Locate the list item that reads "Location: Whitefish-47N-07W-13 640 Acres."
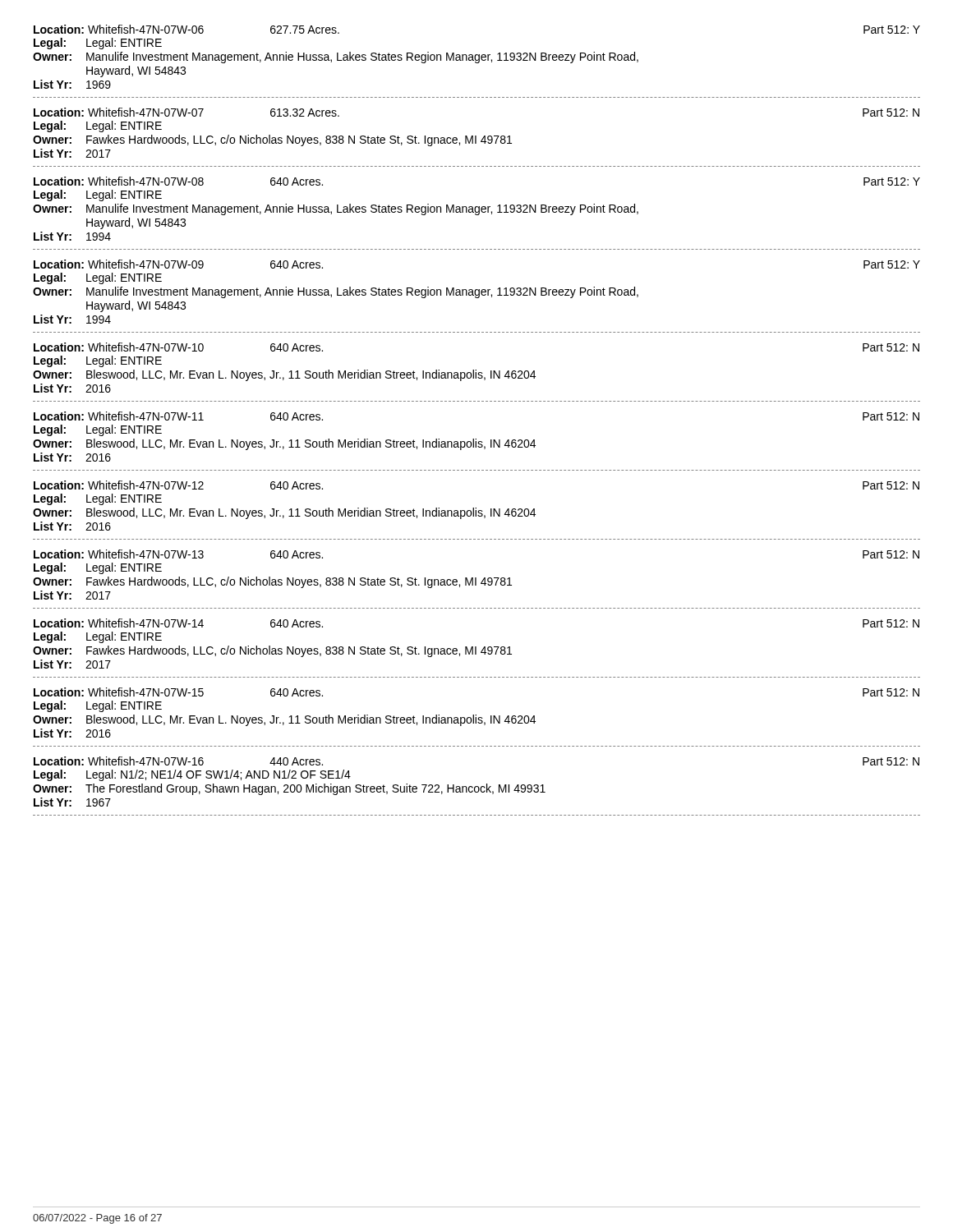Image resolution: width=953 pixels, height=1232 pixels. (476, 575)
